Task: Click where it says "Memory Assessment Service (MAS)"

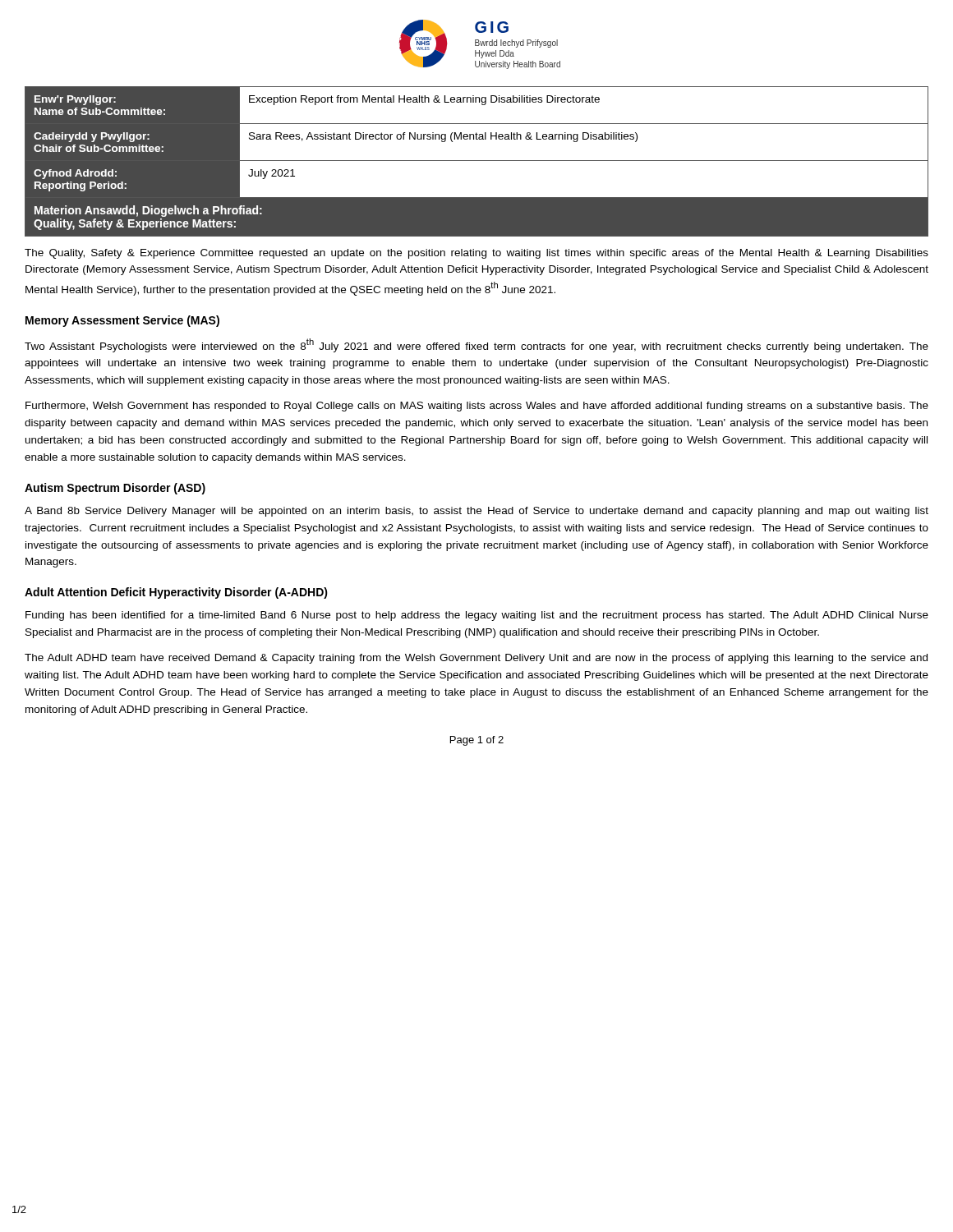Action: pyautogui.click(x=122, y=320)
